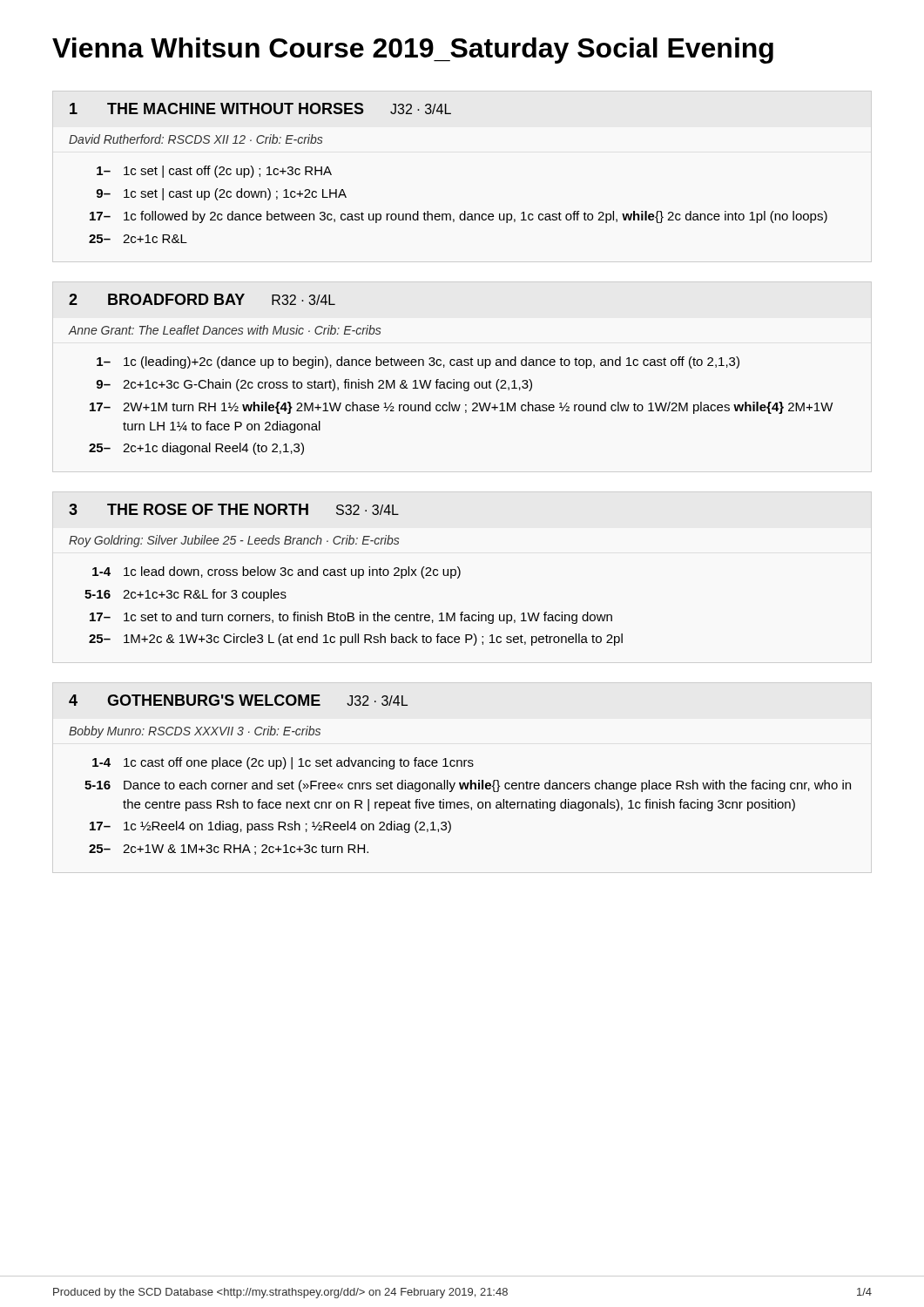Select the text block starting "9– 1c set |"

tap(221, 194)
